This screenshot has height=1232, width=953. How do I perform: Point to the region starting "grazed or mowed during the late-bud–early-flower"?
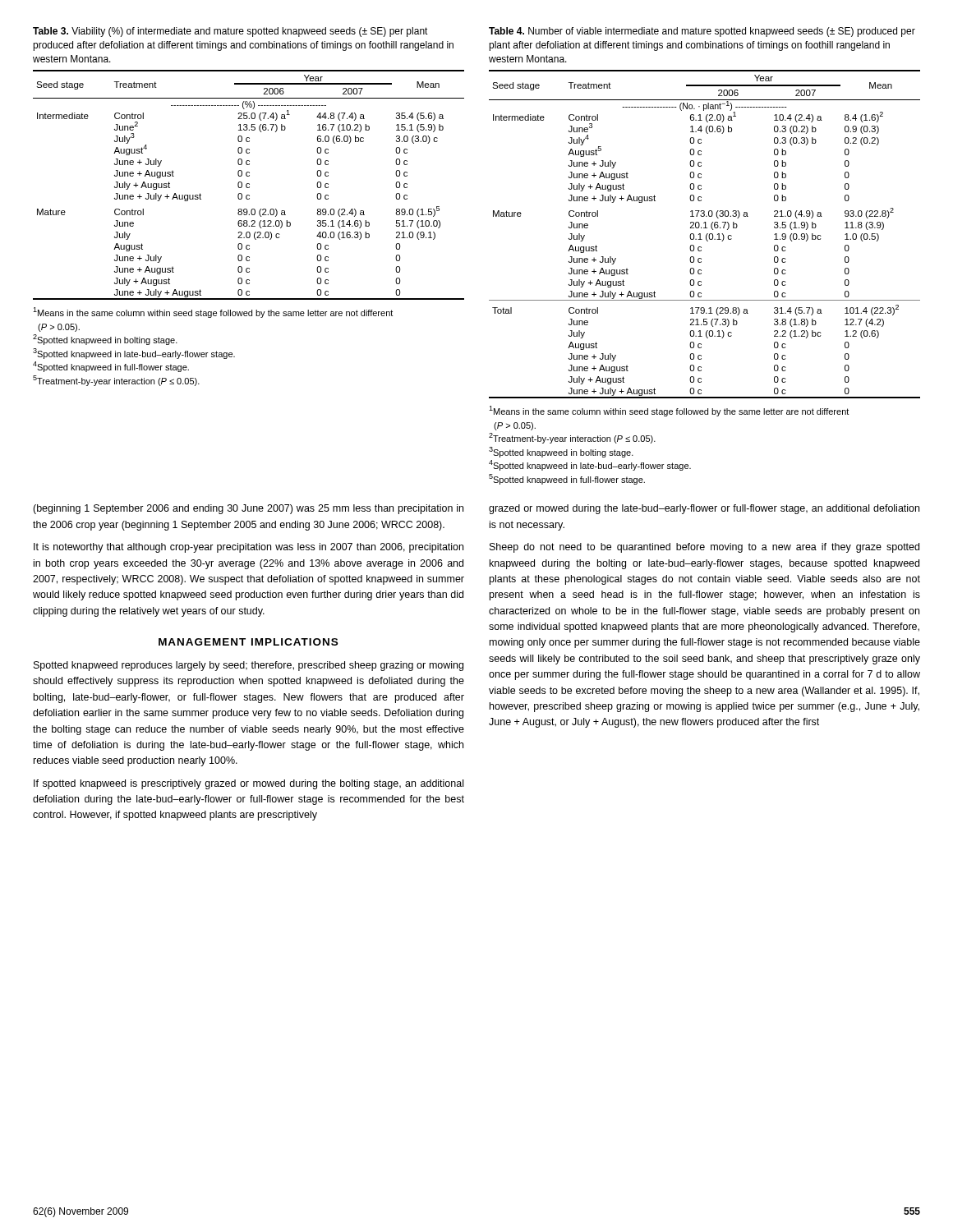coord(704,517)
